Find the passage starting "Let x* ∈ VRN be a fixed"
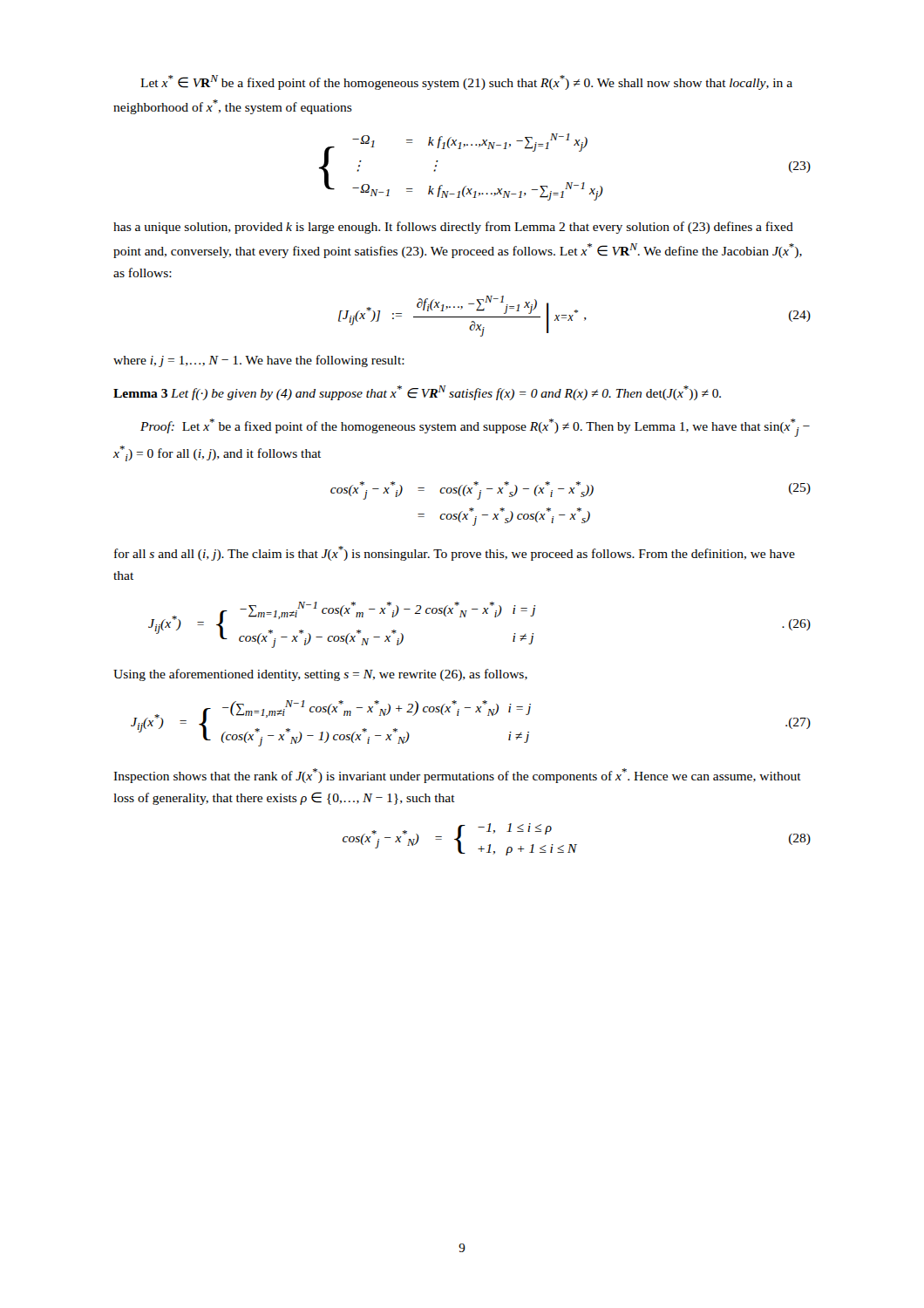 462,94
